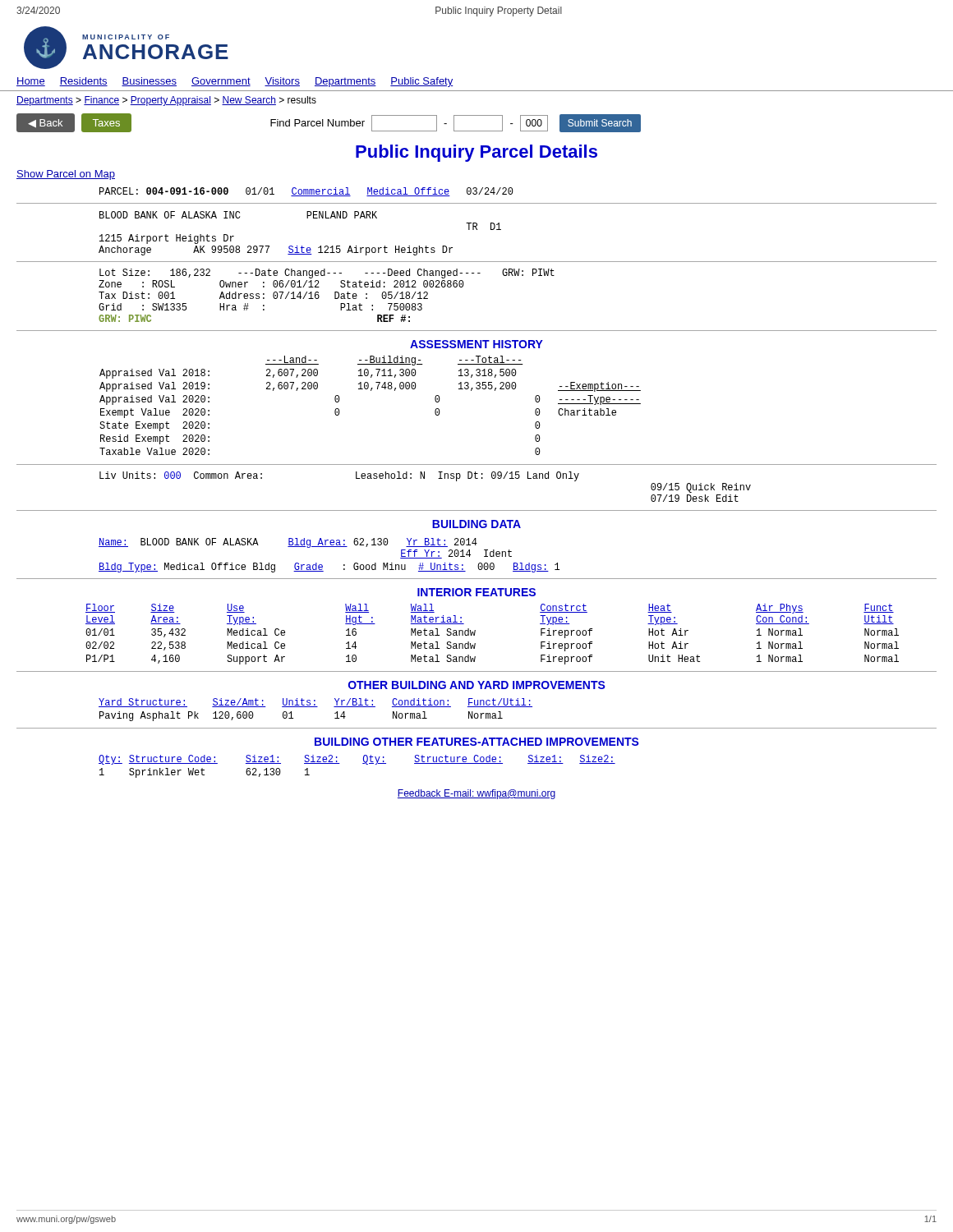This screenshot has width=953, height=1232.
Task: Click on the text block that says "PARCEL: 004-091-16-000 01/01 Commercial Medical"
Action: [306, 192]
